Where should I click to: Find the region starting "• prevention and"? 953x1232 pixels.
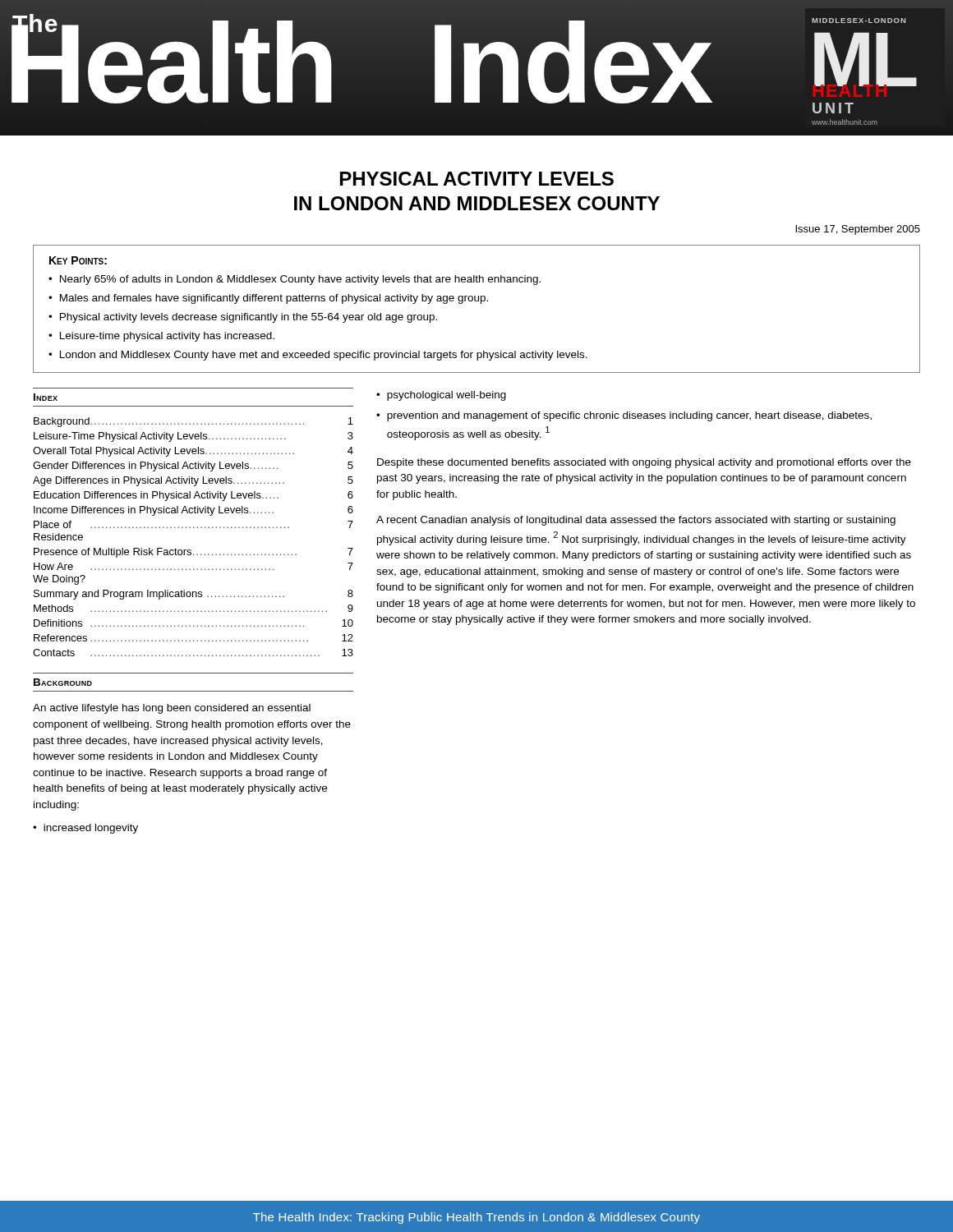tap(648, 425)
